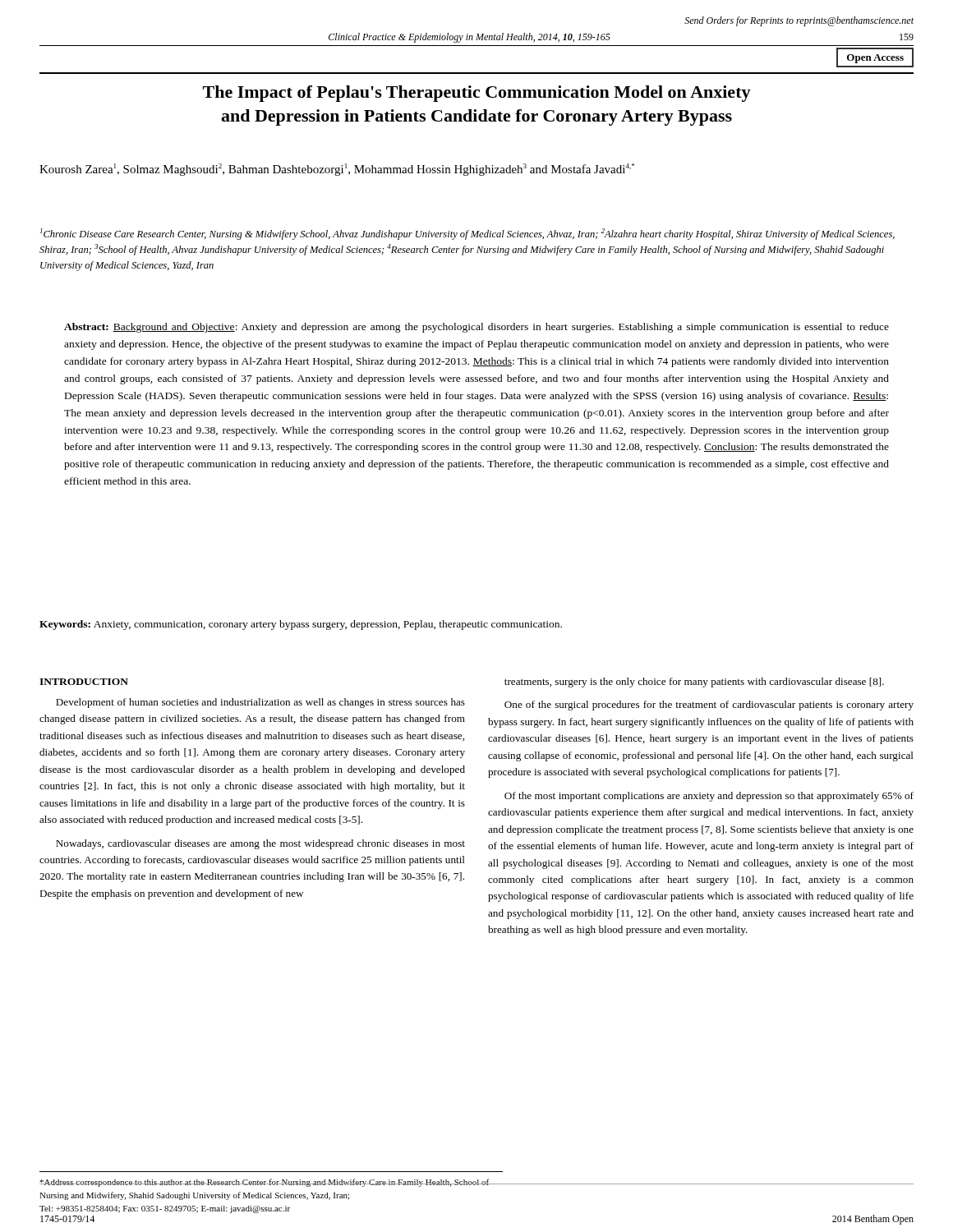The image size is (953, 1232).
Task: Find the section header
Action: pos(84,681)
